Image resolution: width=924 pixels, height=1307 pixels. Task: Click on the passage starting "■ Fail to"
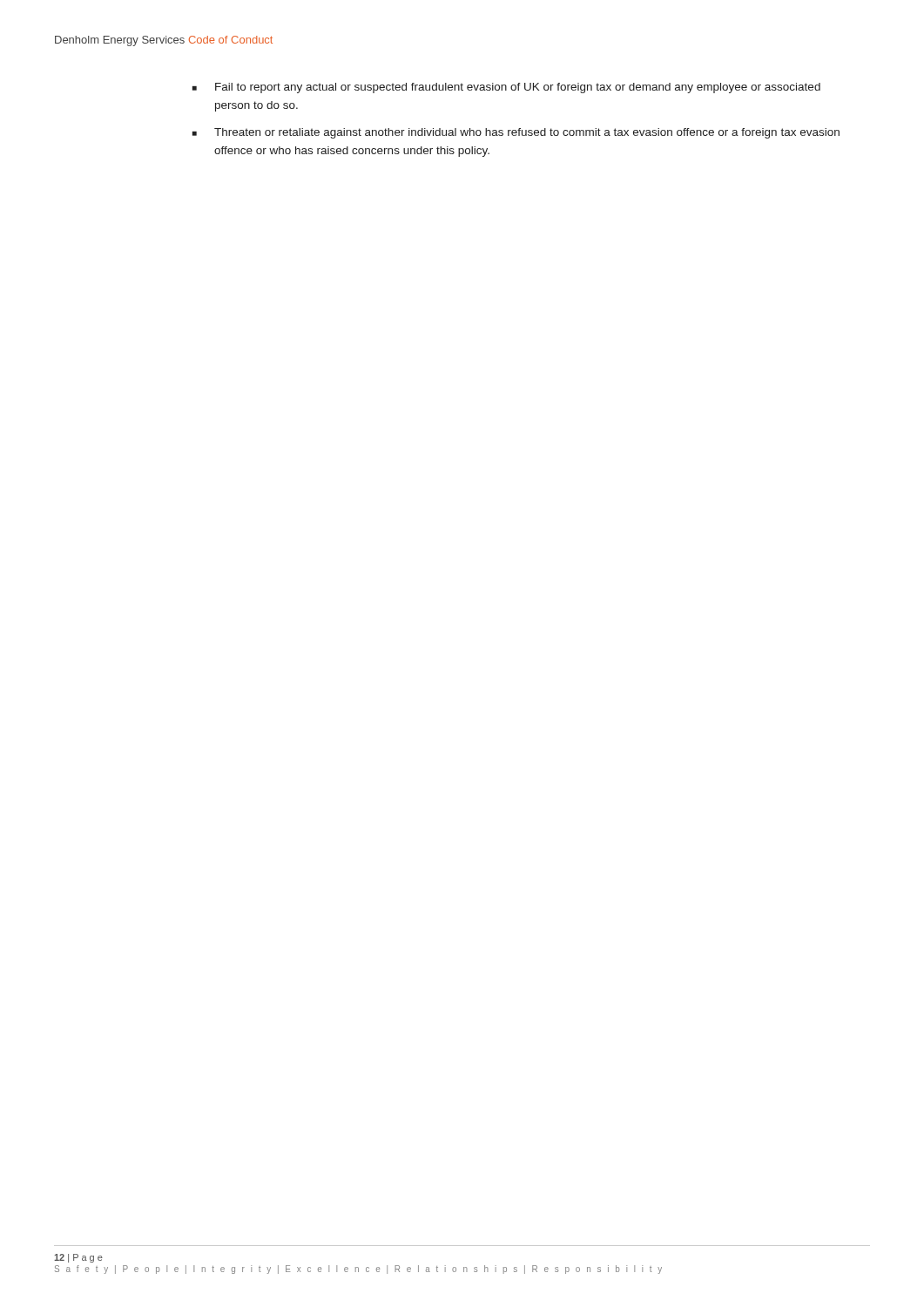point(523,97)
